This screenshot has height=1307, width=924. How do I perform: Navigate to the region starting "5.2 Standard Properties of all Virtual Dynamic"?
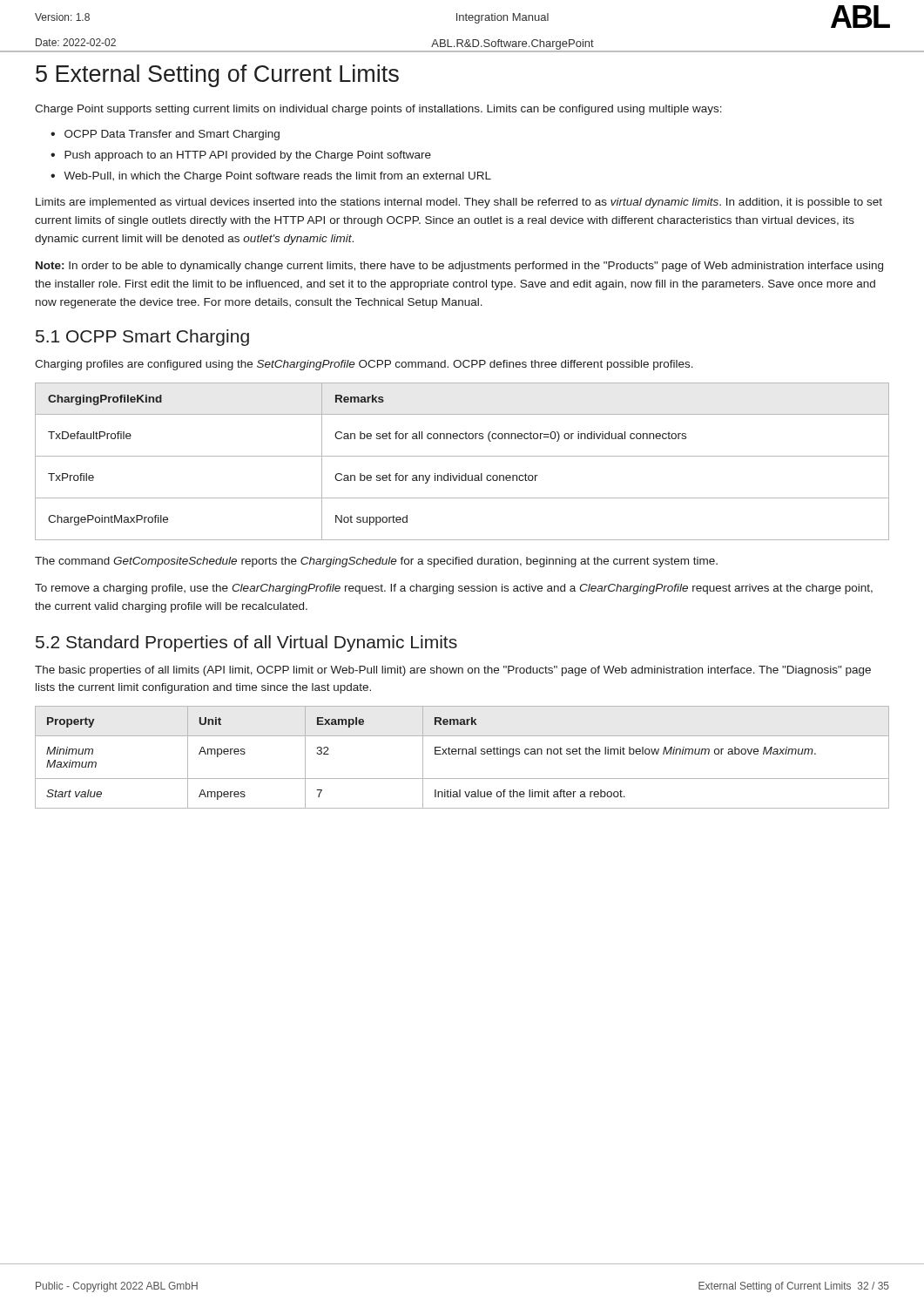tap(246, 641)
